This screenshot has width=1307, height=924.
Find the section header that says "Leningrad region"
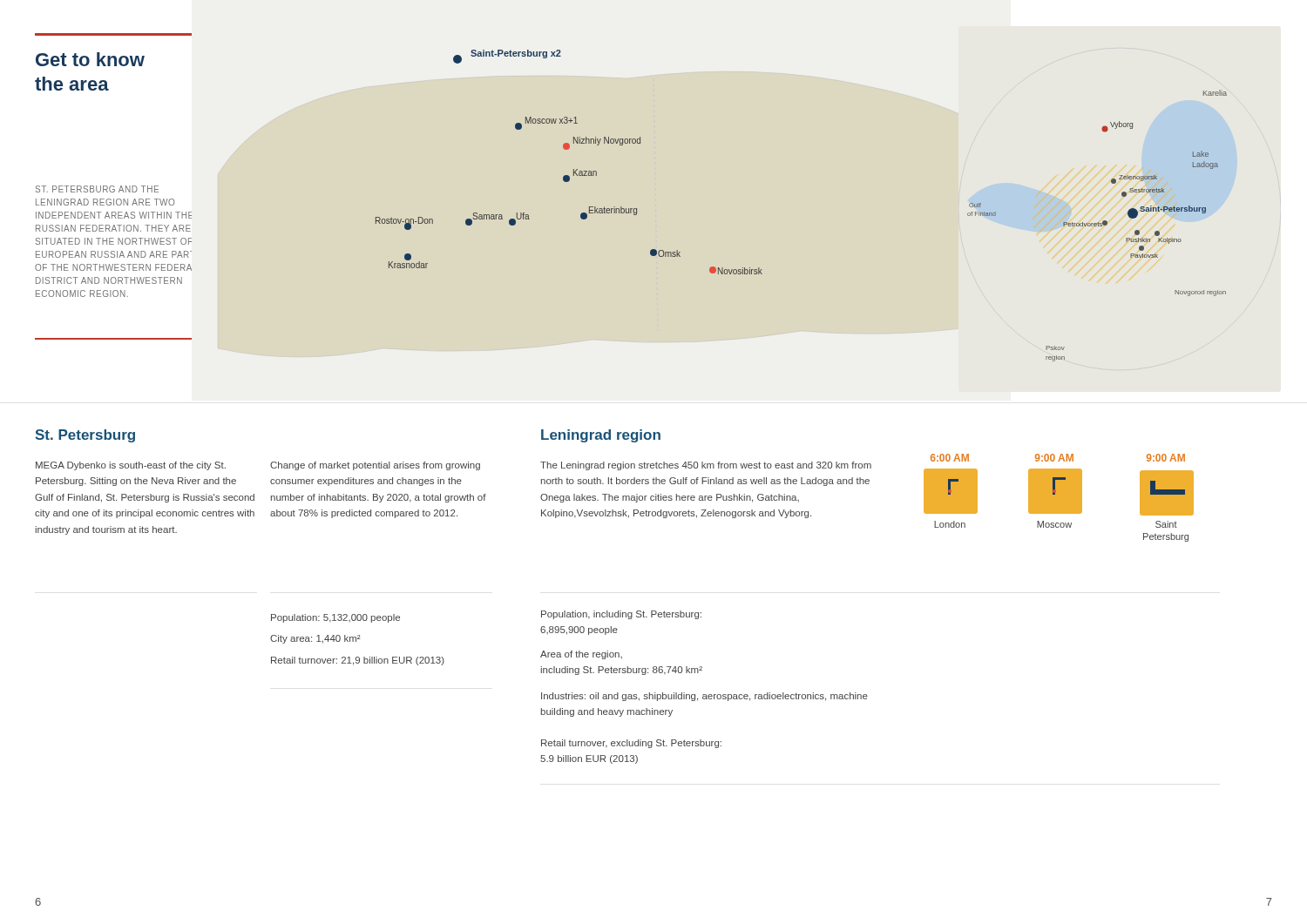click(x=601, y=435)
